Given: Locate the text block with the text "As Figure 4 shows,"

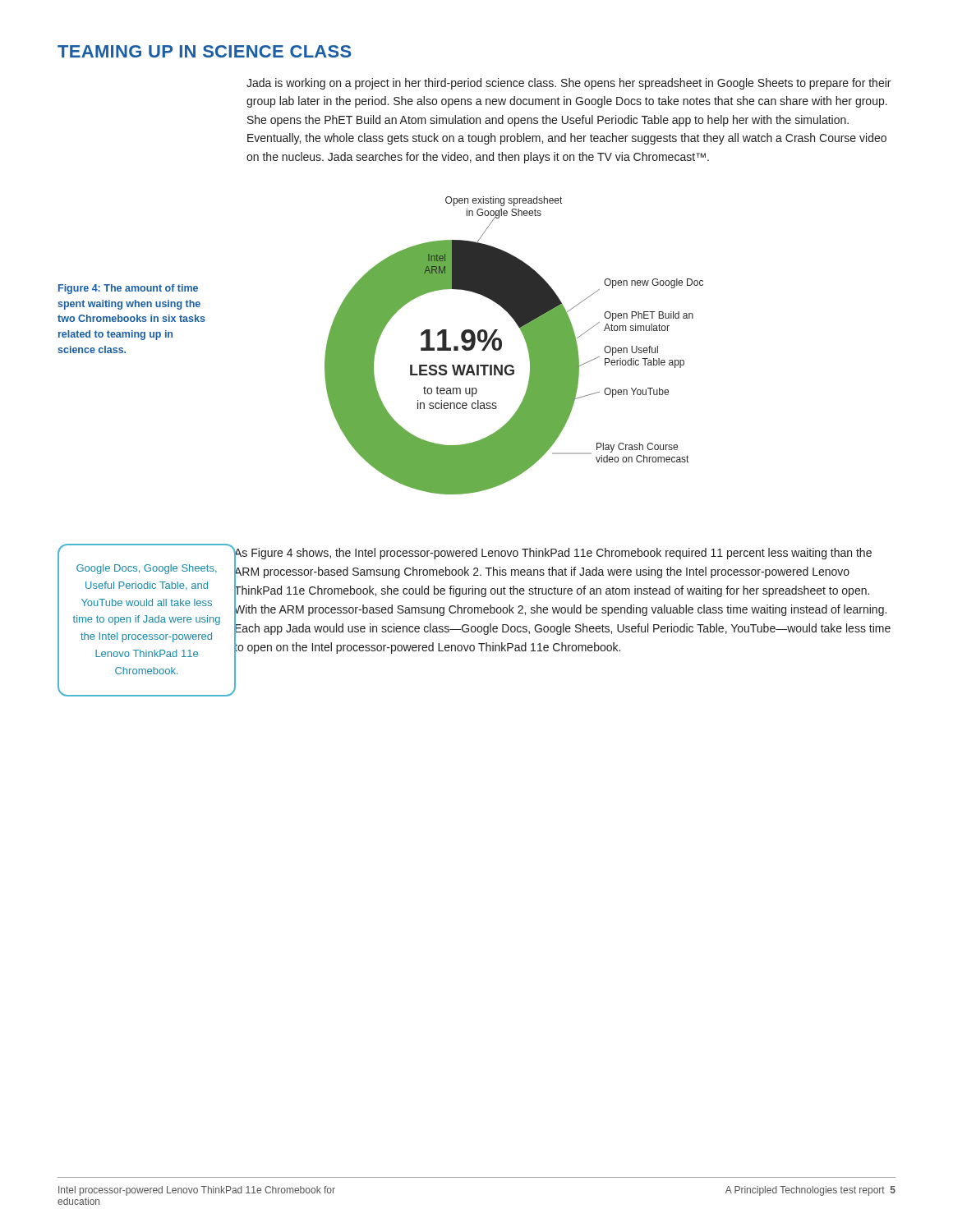Looking at the screenshot, I should click(562, 600).
